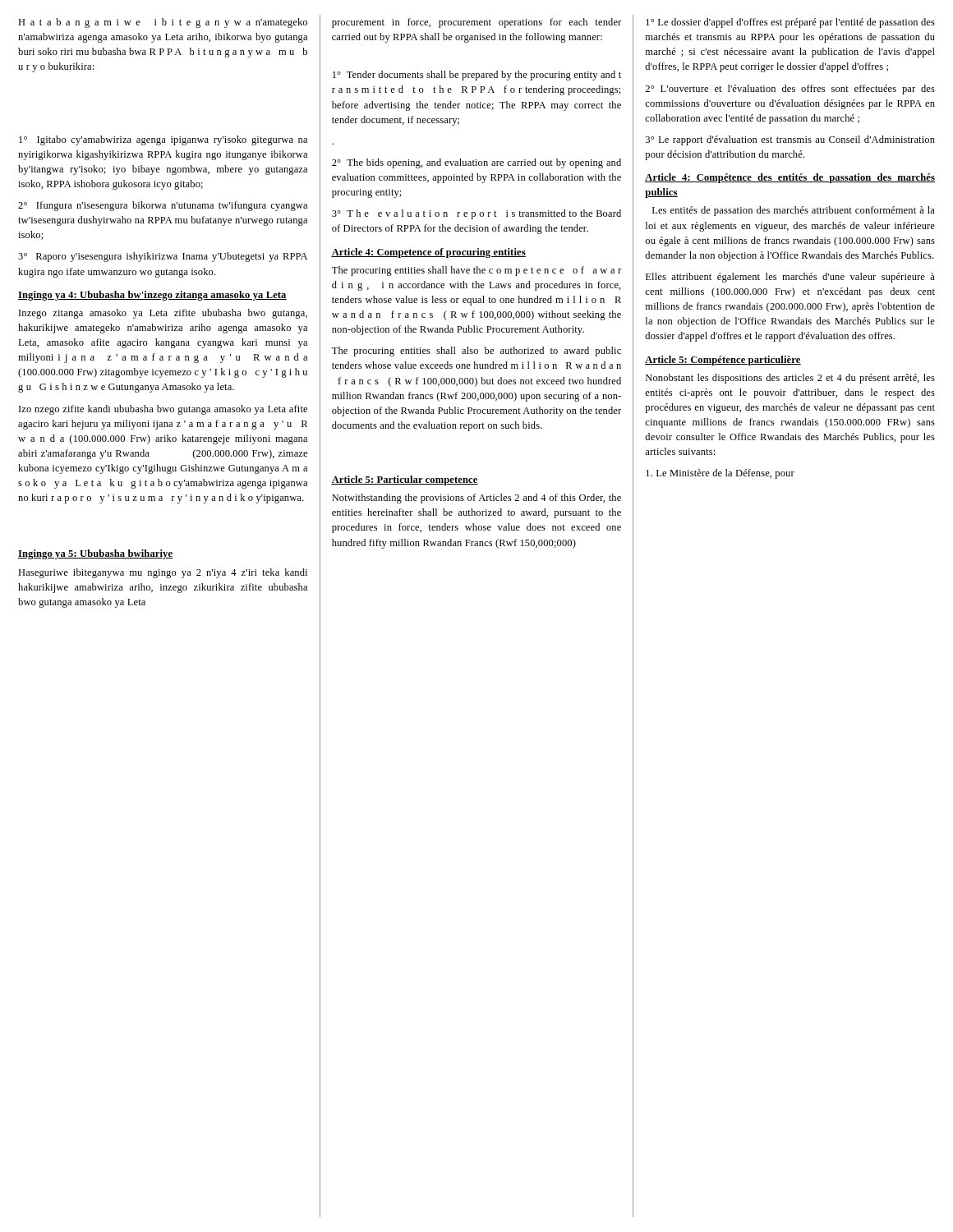Click on the text block with the text "Les entités de passation des"
953x1232 pixels.
point(790,233)
